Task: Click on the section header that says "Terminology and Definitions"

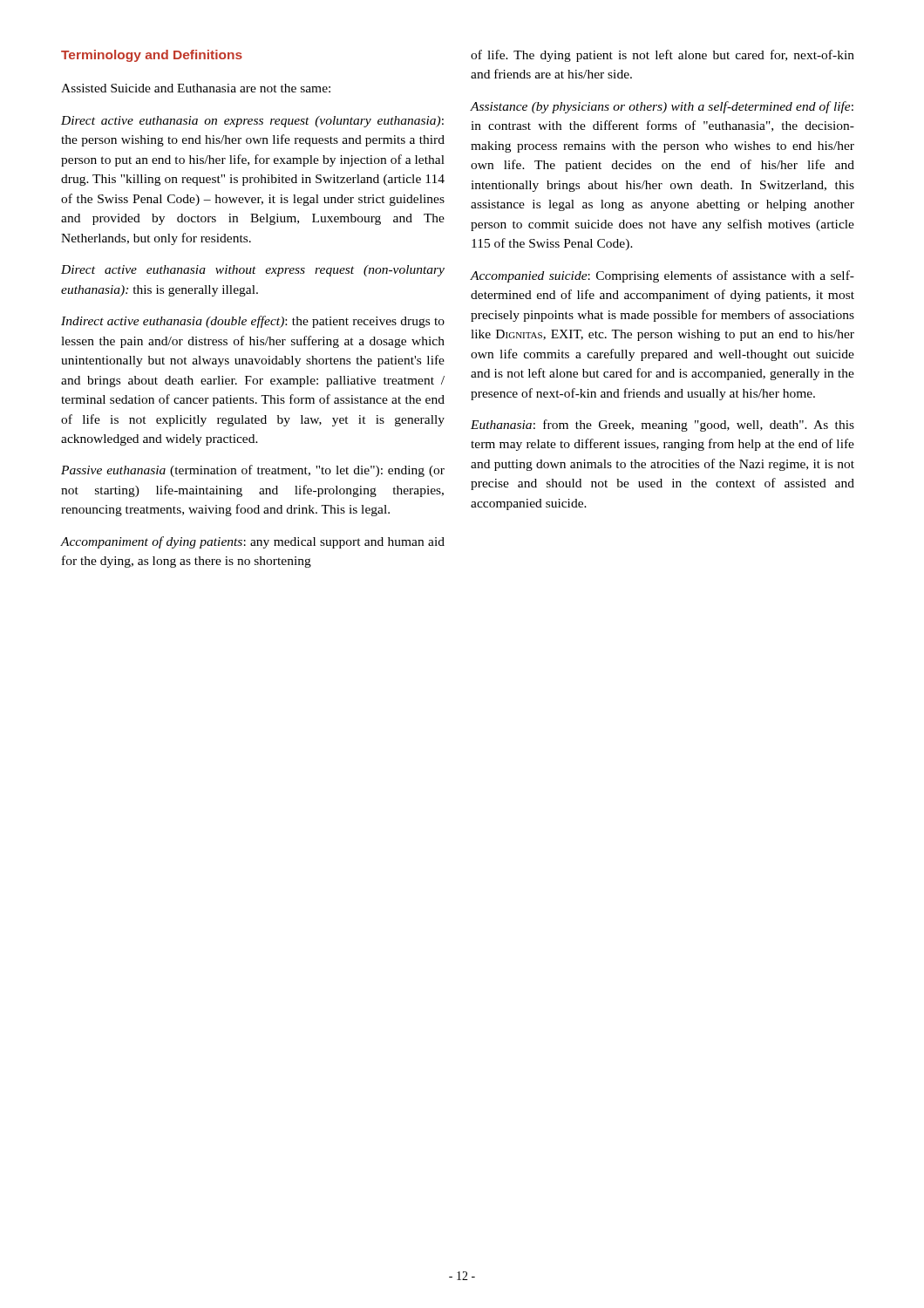Action: 152,54
